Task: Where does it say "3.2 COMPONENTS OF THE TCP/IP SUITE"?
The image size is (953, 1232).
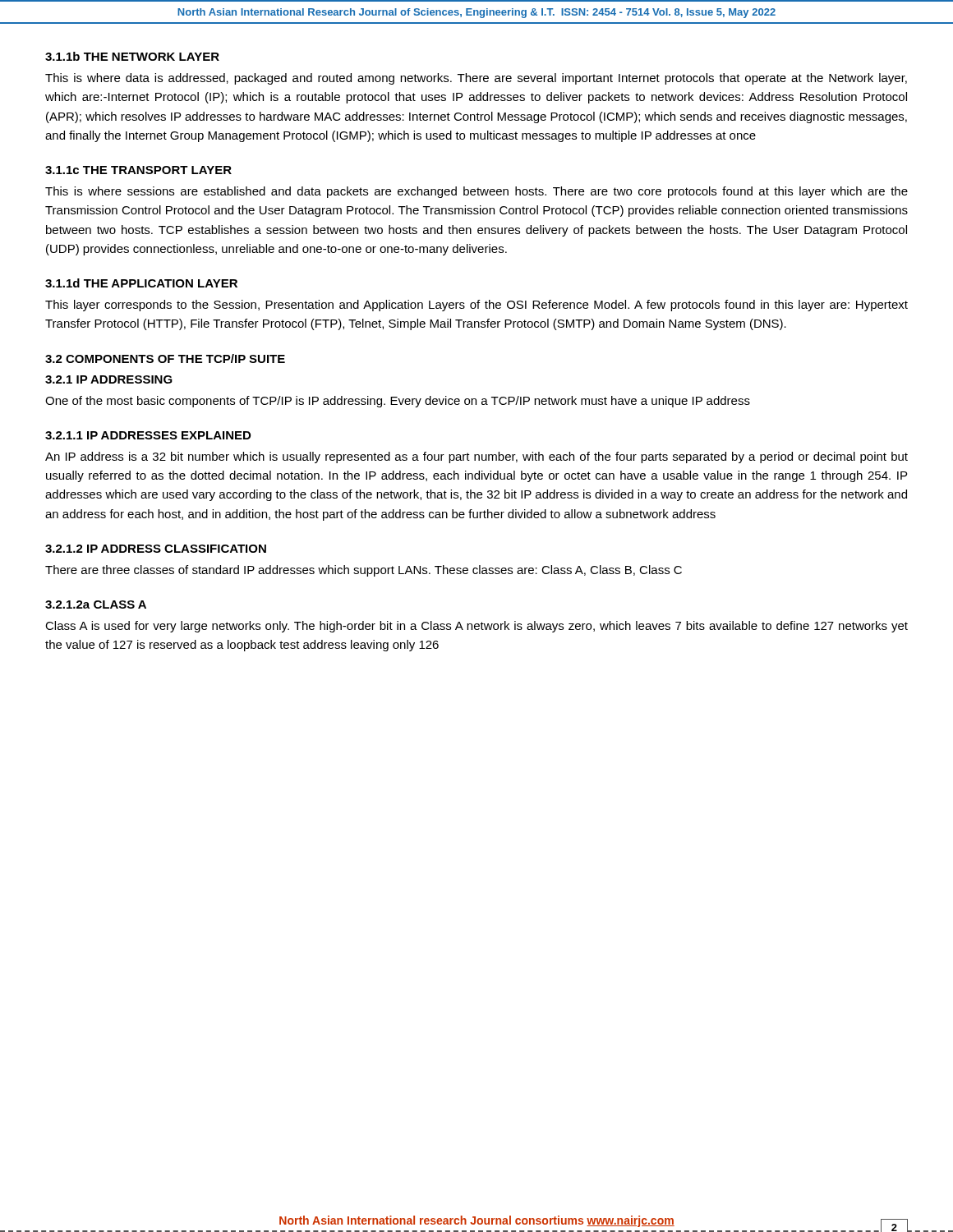Action: click(x=165, y=358)
